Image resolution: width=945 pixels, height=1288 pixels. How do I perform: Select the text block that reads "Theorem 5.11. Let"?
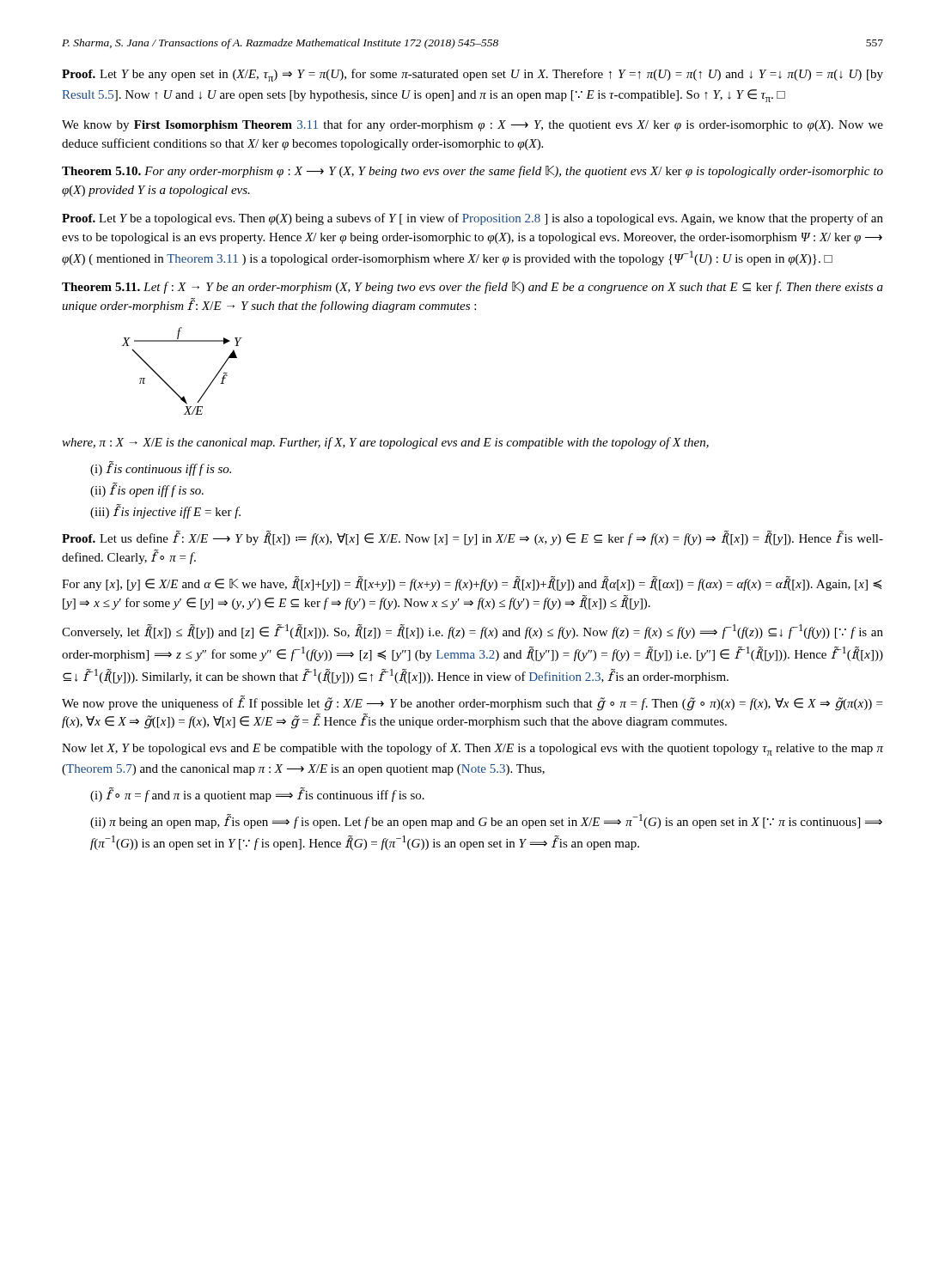(x=472, y=296)
